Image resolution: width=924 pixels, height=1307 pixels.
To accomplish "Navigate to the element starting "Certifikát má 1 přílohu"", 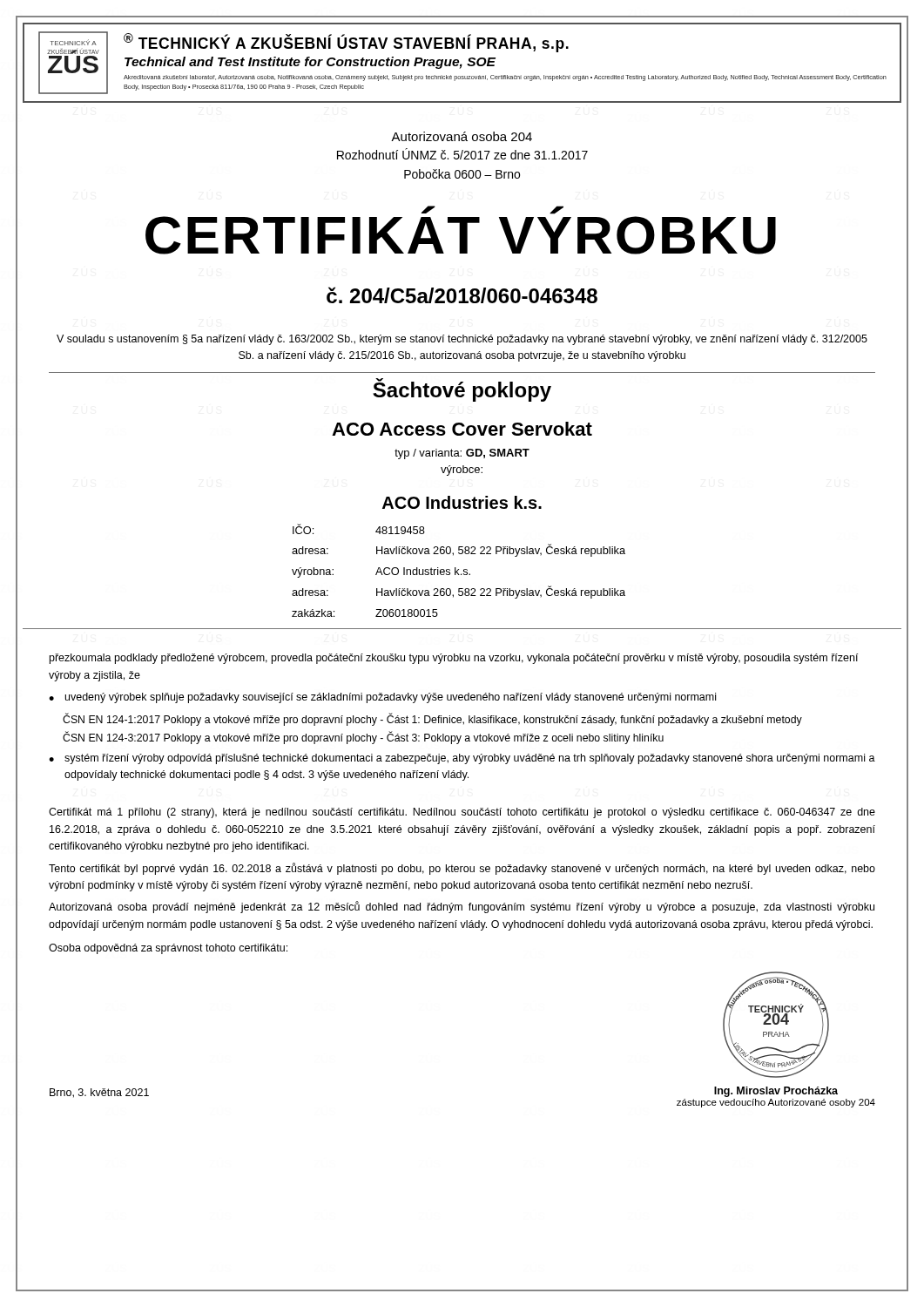I will click(462, 829).
